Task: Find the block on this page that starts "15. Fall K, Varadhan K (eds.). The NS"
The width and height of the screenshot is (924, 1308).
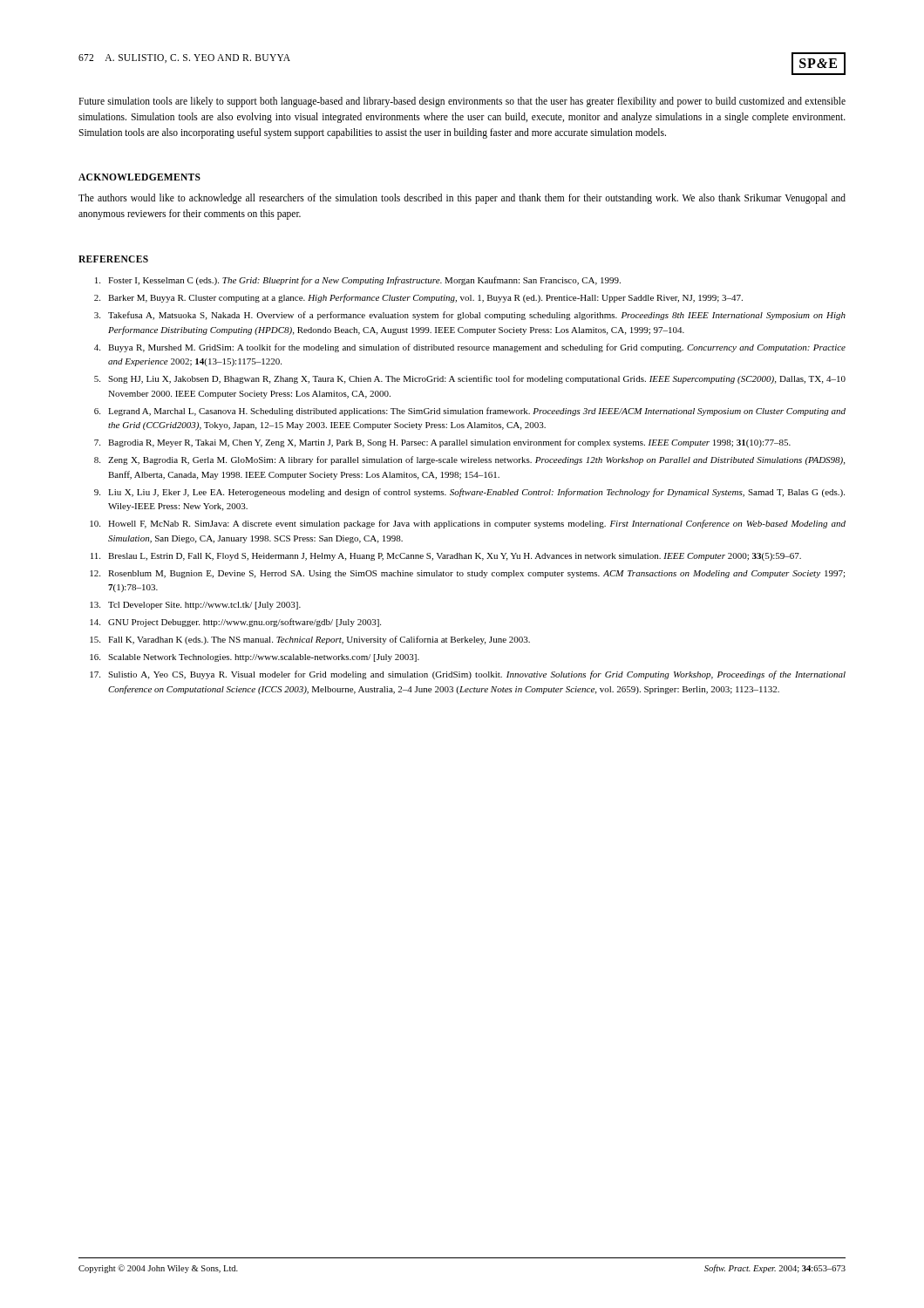Action: (462, 639)
